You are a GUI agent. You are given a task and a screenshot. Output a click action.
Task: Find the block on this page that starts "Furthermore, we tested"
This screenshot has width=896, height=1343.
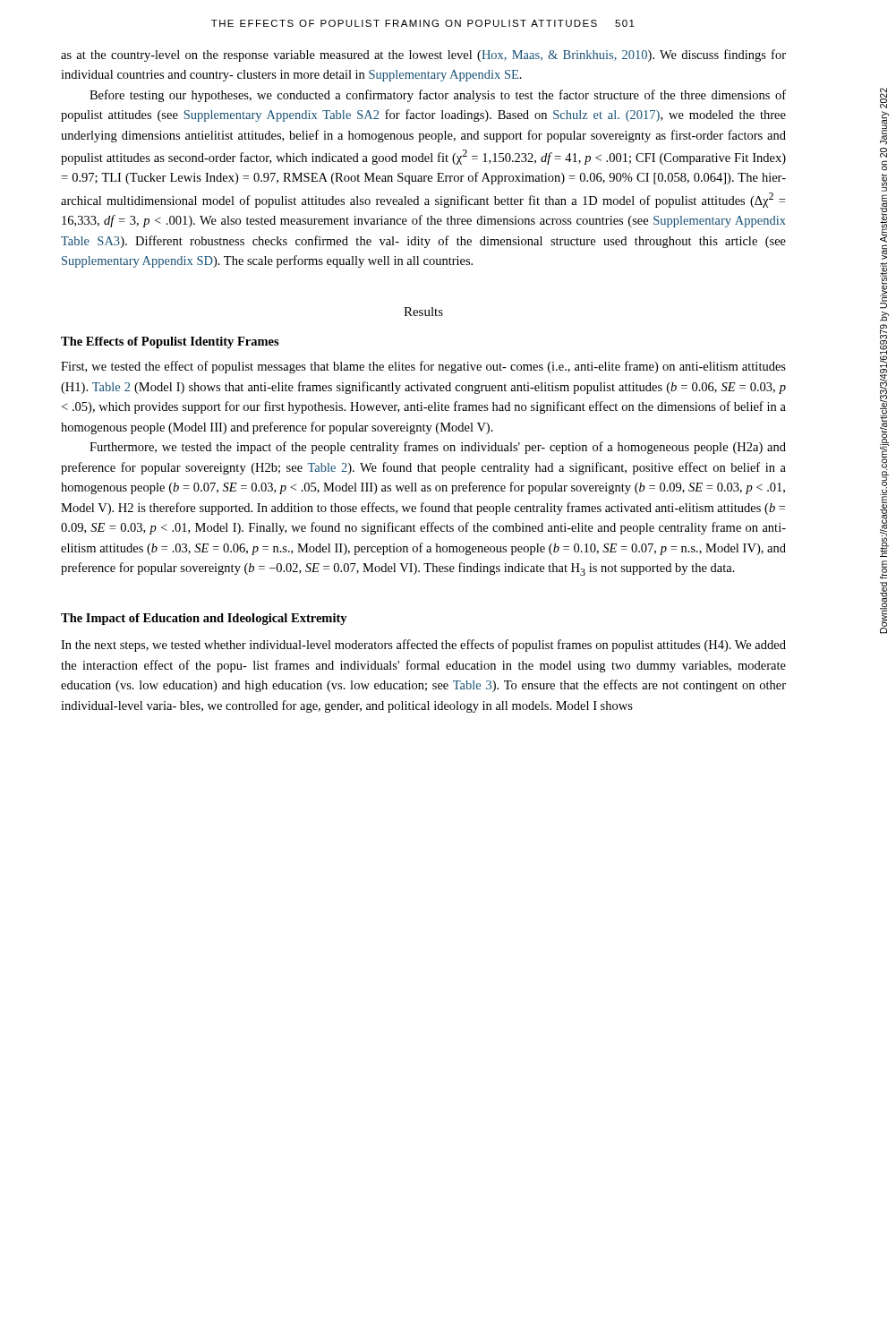(423, 509)
